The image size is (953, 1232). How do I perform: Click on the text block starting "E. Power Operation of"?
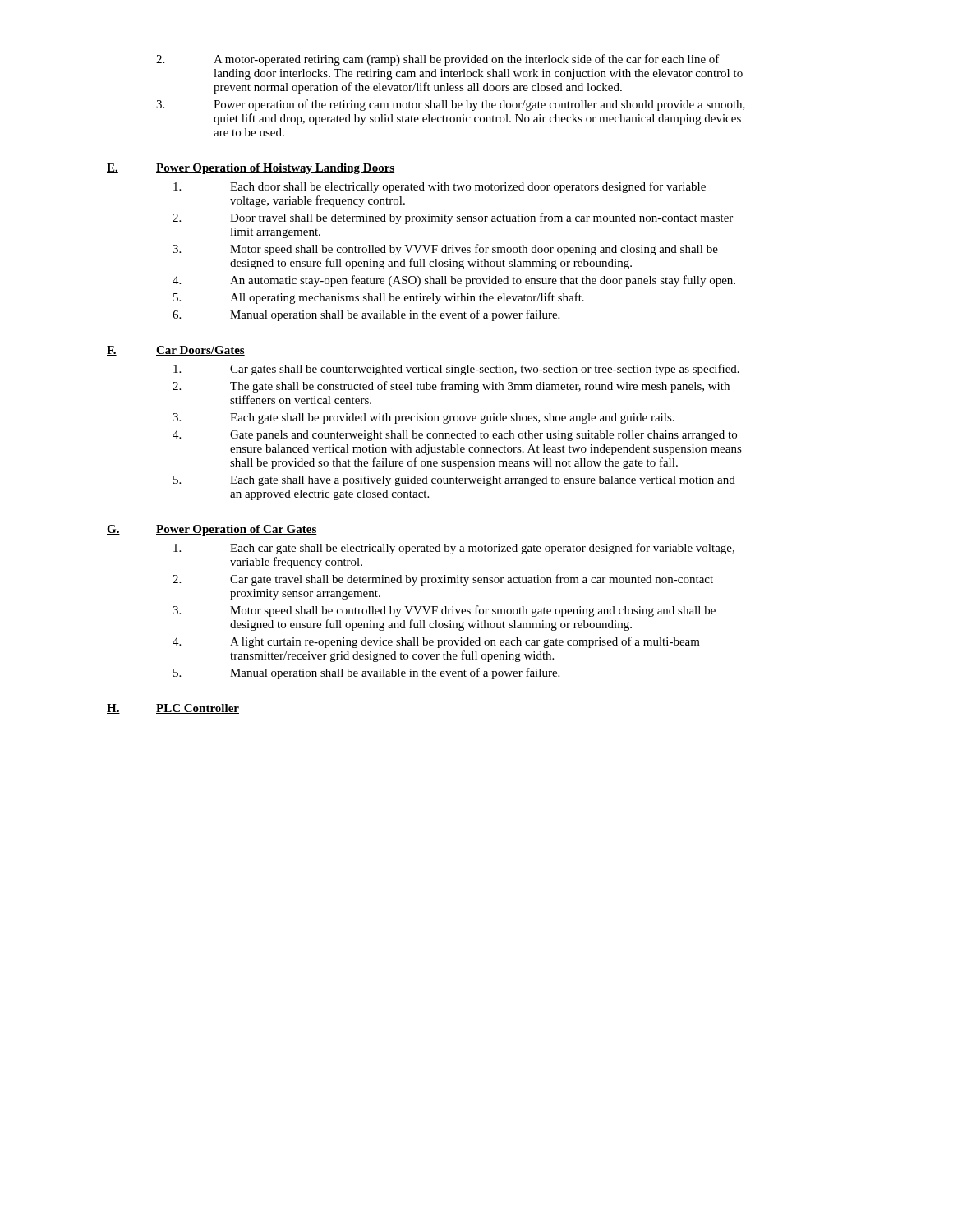(x=251, y=168)
